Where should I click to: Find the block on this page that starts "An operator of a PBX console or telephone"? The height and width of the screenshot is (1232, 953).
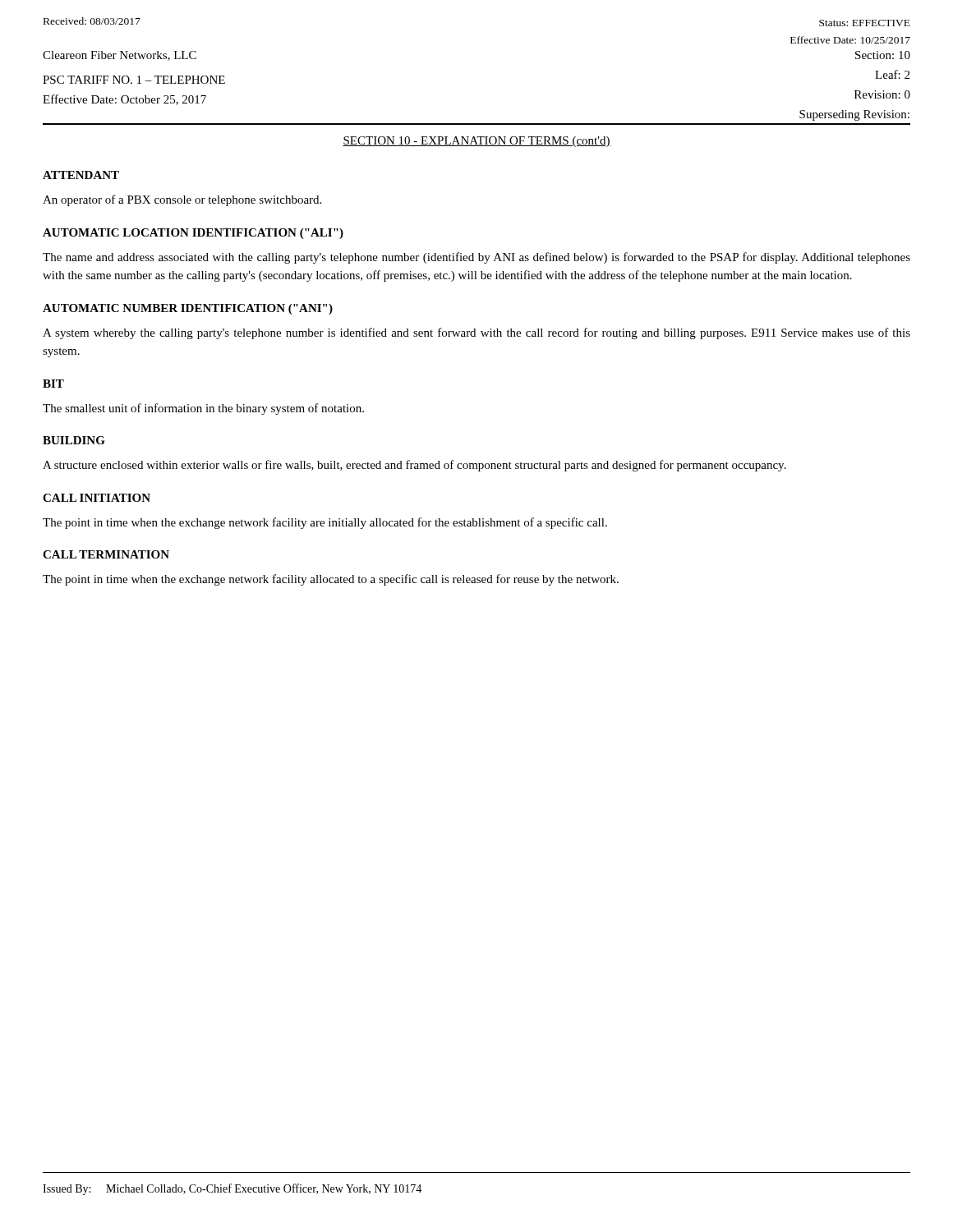(x=182, y=200)
